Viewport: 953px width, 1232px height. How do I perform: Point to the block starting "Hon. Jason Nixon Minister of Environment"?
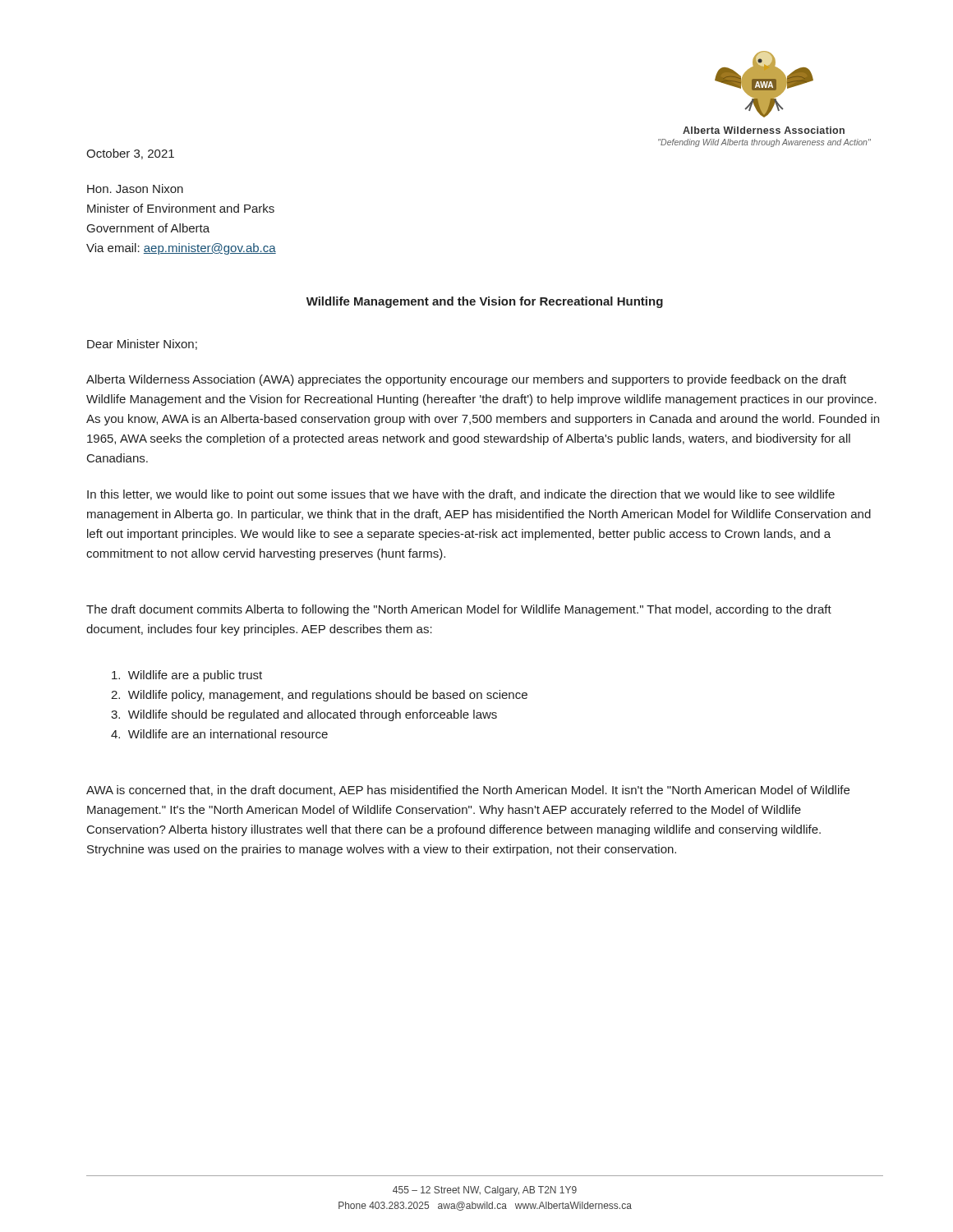point(181,218)
